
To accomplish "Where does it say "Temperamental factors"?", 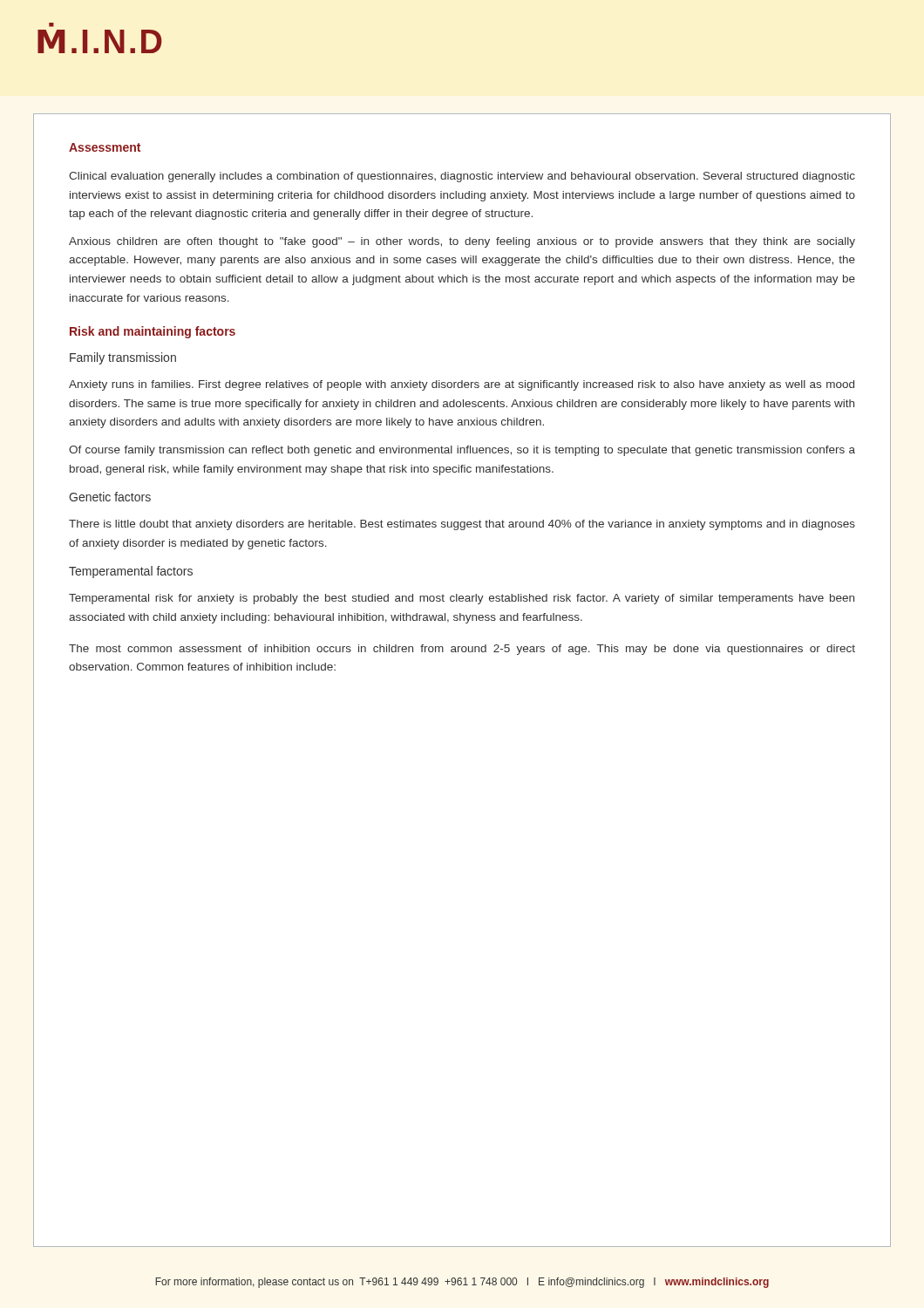I will 131,571.
